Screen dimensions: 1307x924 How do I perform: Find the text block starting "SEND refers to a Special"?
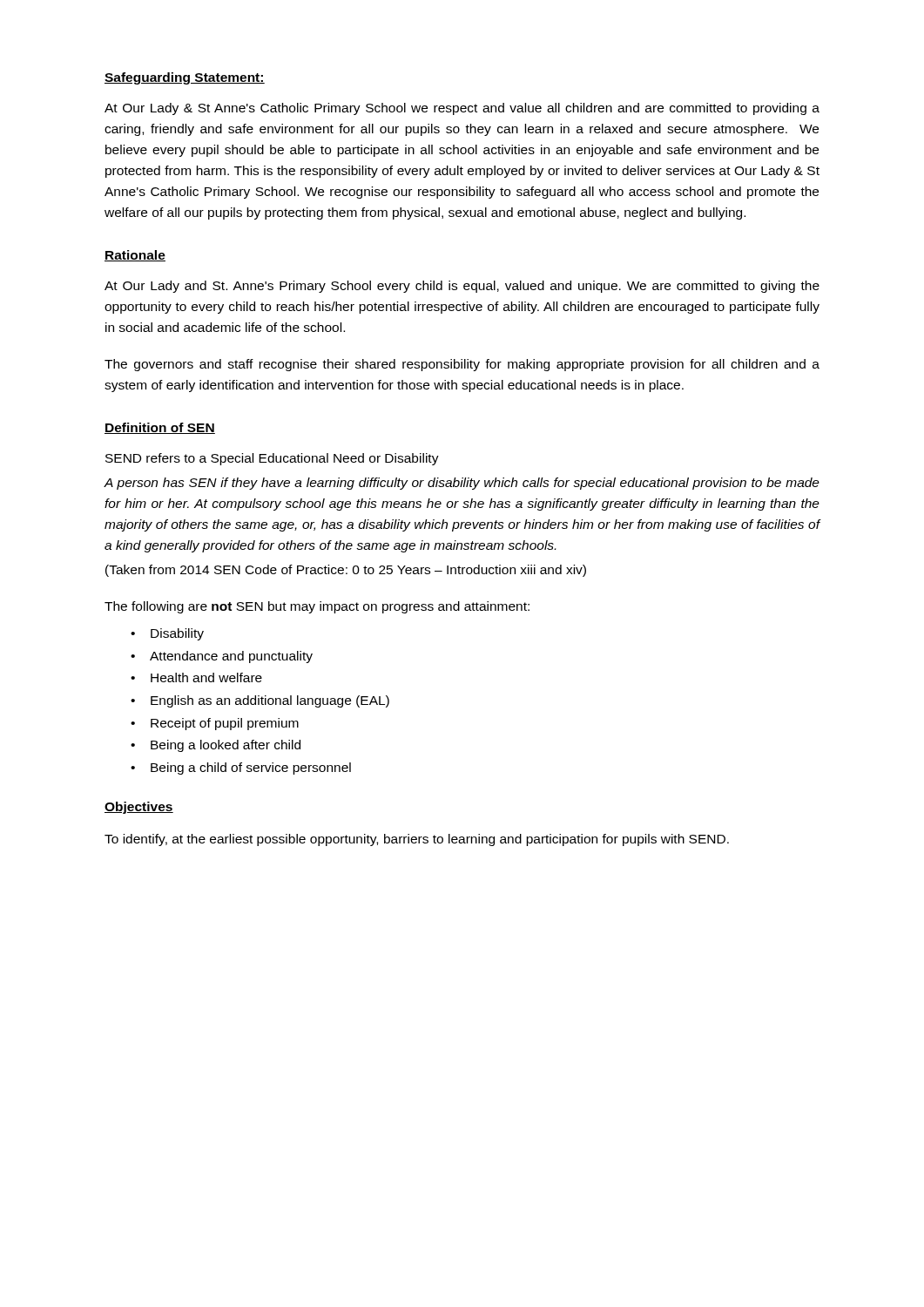click(x=271, y=458)
